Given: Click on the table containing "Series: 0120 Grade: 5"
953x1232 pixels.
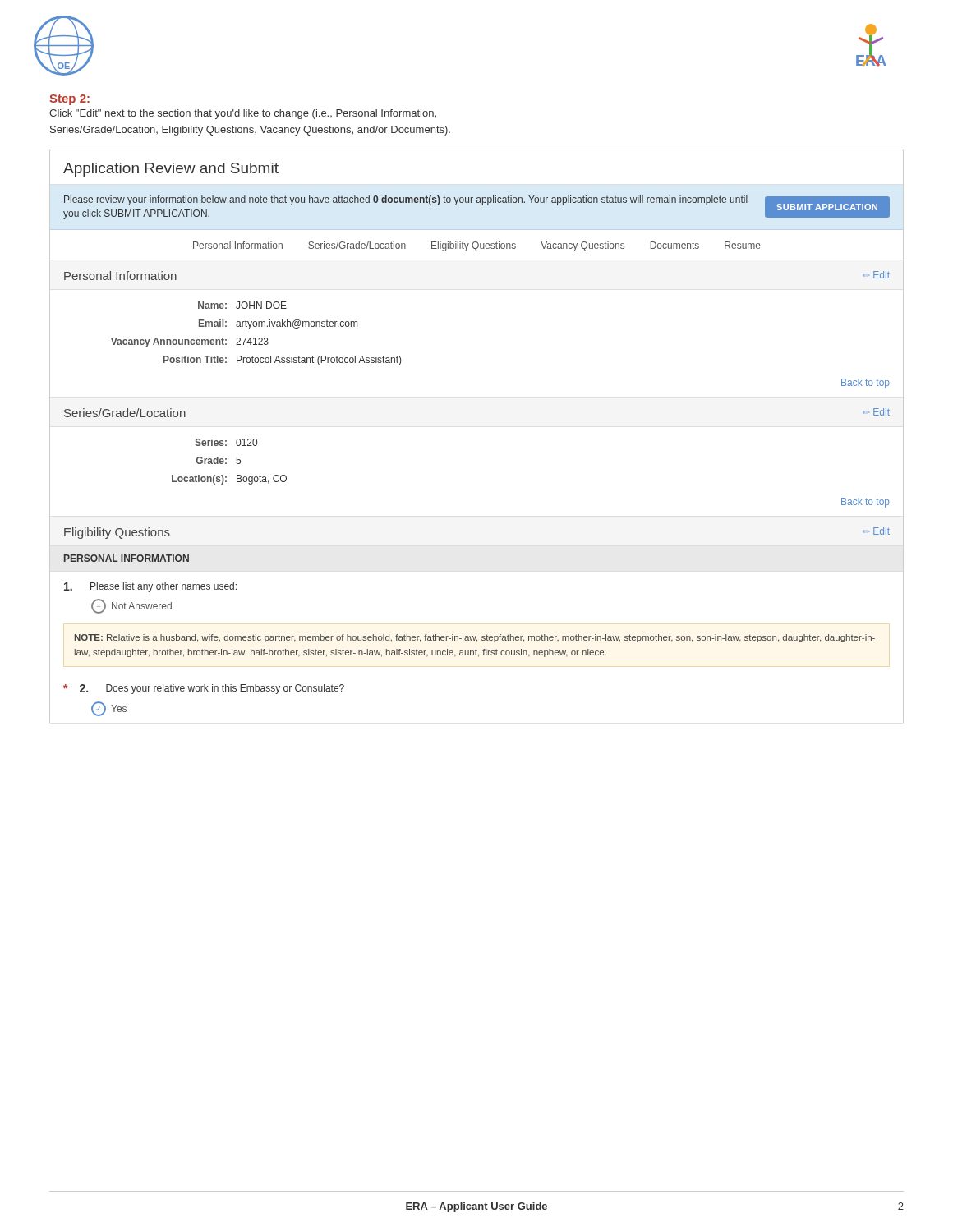Looking at the screenshot, I should pos(476,459).
